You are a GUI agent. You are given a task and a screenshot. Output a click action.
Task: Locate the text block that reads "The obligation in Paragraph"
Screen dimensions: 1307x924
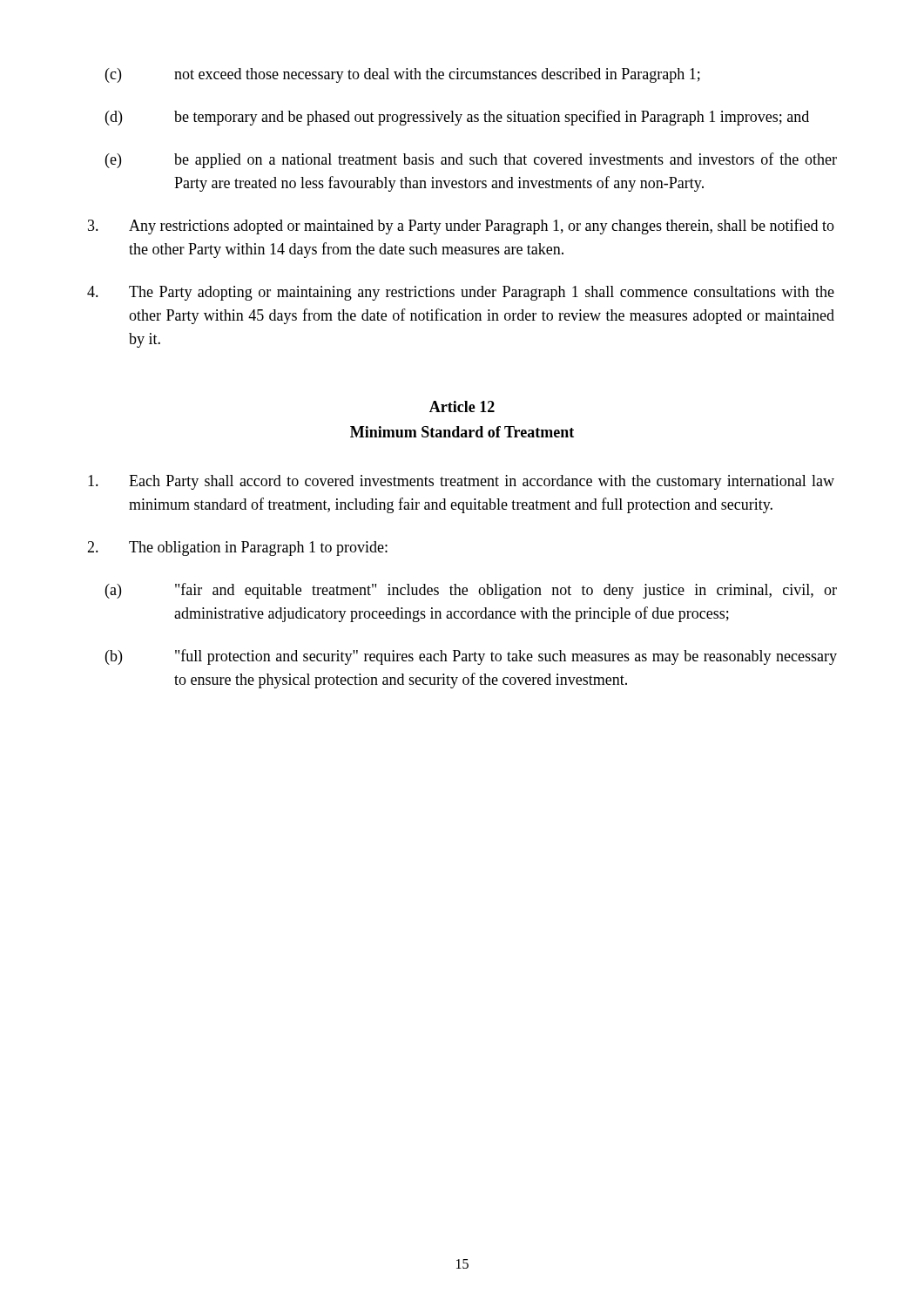pyautogui.click(x=237, y=549)
